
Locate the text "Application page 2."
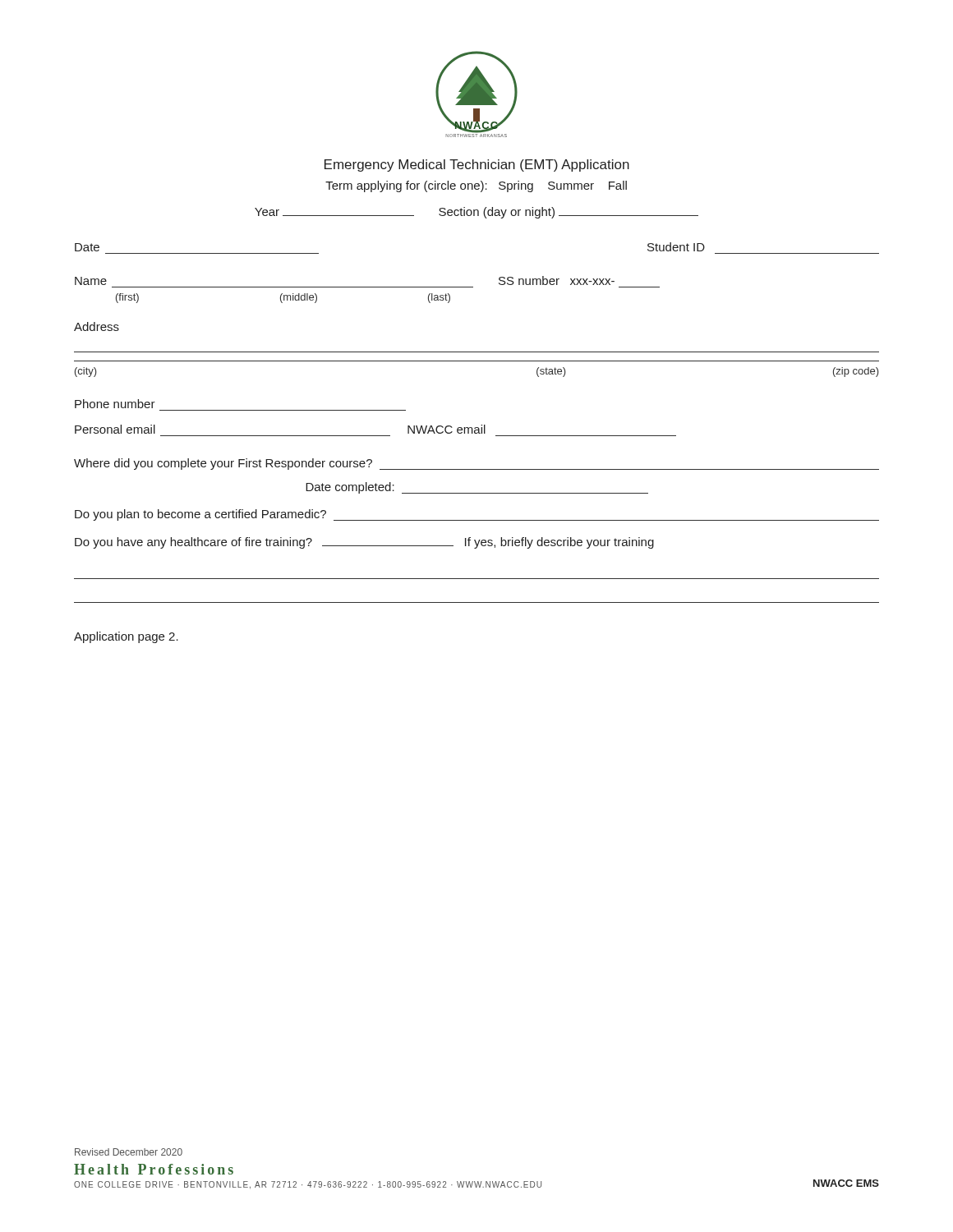pyautogui.click(x=126, y=636)
